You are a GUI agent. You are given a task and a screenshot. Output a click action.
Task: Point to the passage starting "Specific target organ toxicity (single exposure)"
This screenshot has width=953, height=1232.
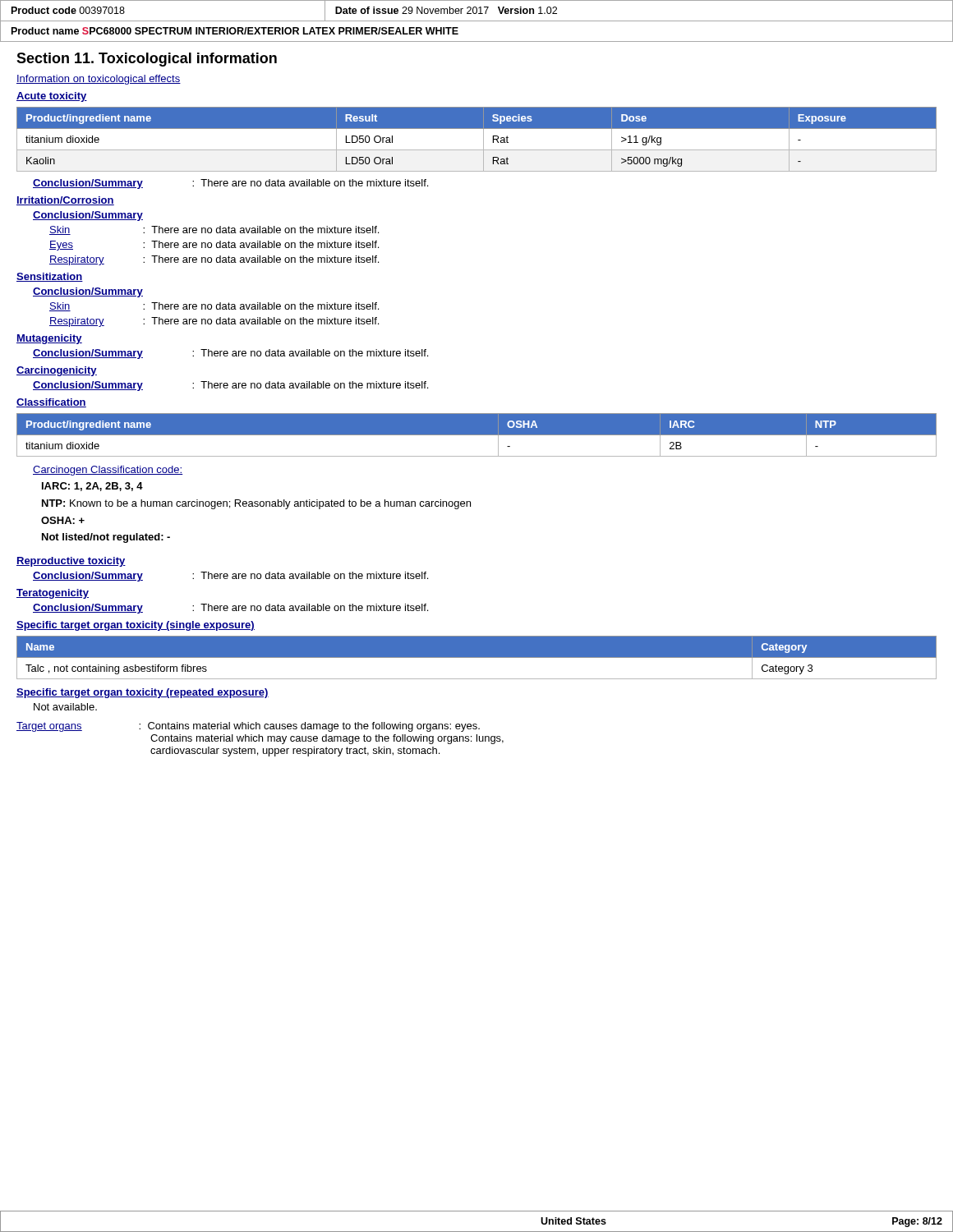pyautogui.click(x=135, y=625)
